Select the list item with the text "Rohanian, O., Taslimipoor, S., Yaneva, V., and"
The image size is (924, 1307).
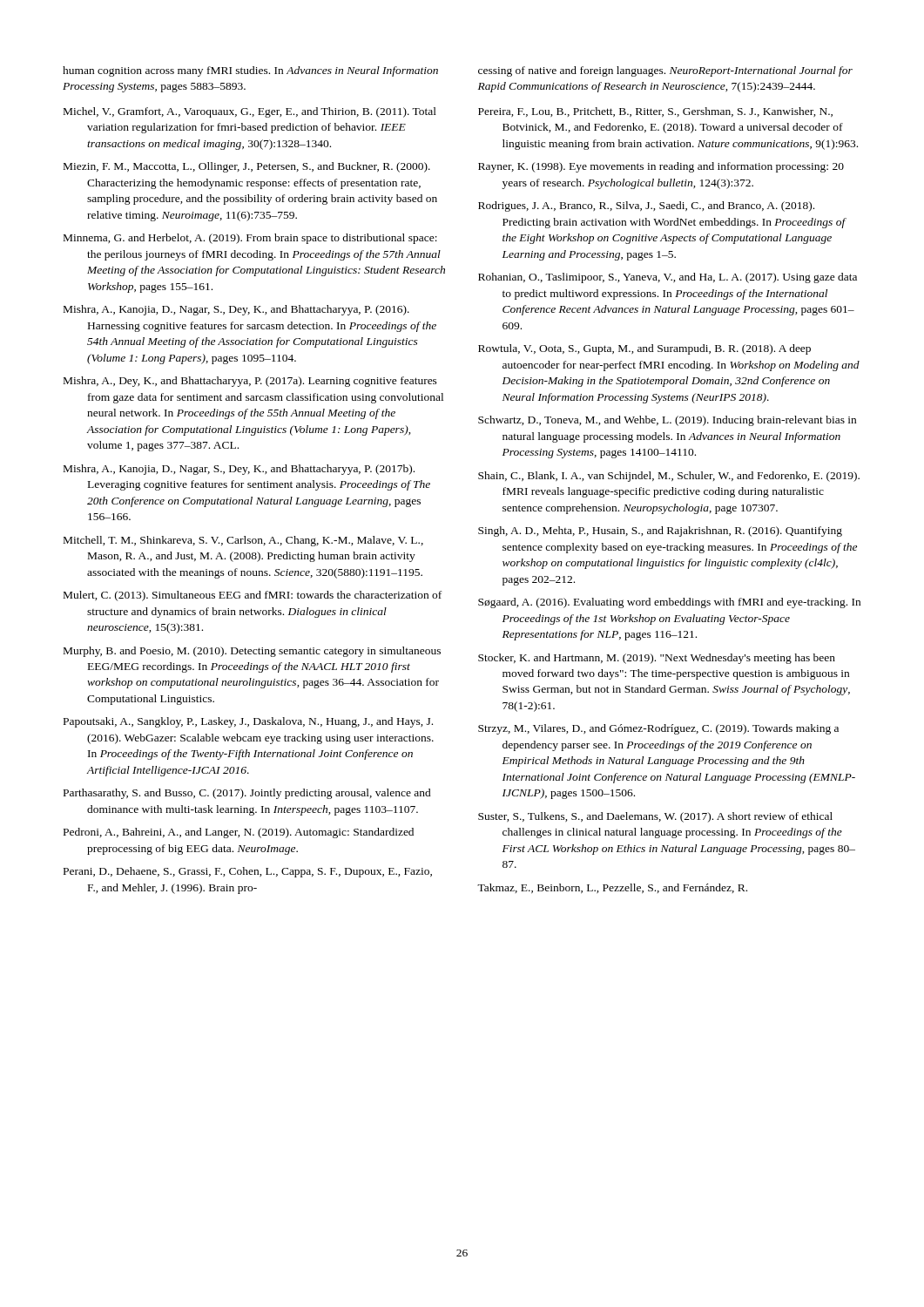click(x=668, y=301)
